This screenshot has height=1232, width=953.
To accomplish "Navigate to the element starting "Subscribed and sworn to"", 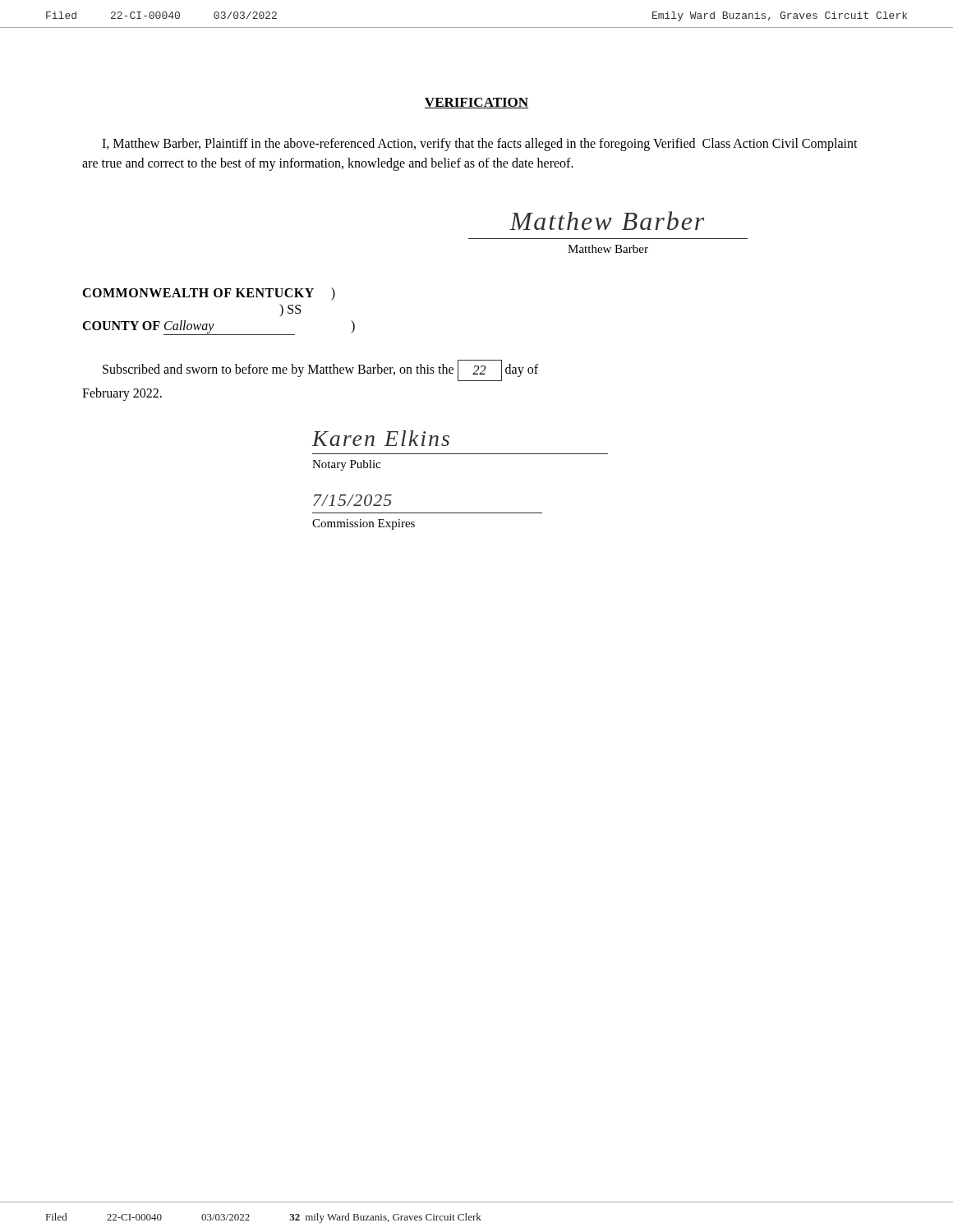I will coord(310,371).
